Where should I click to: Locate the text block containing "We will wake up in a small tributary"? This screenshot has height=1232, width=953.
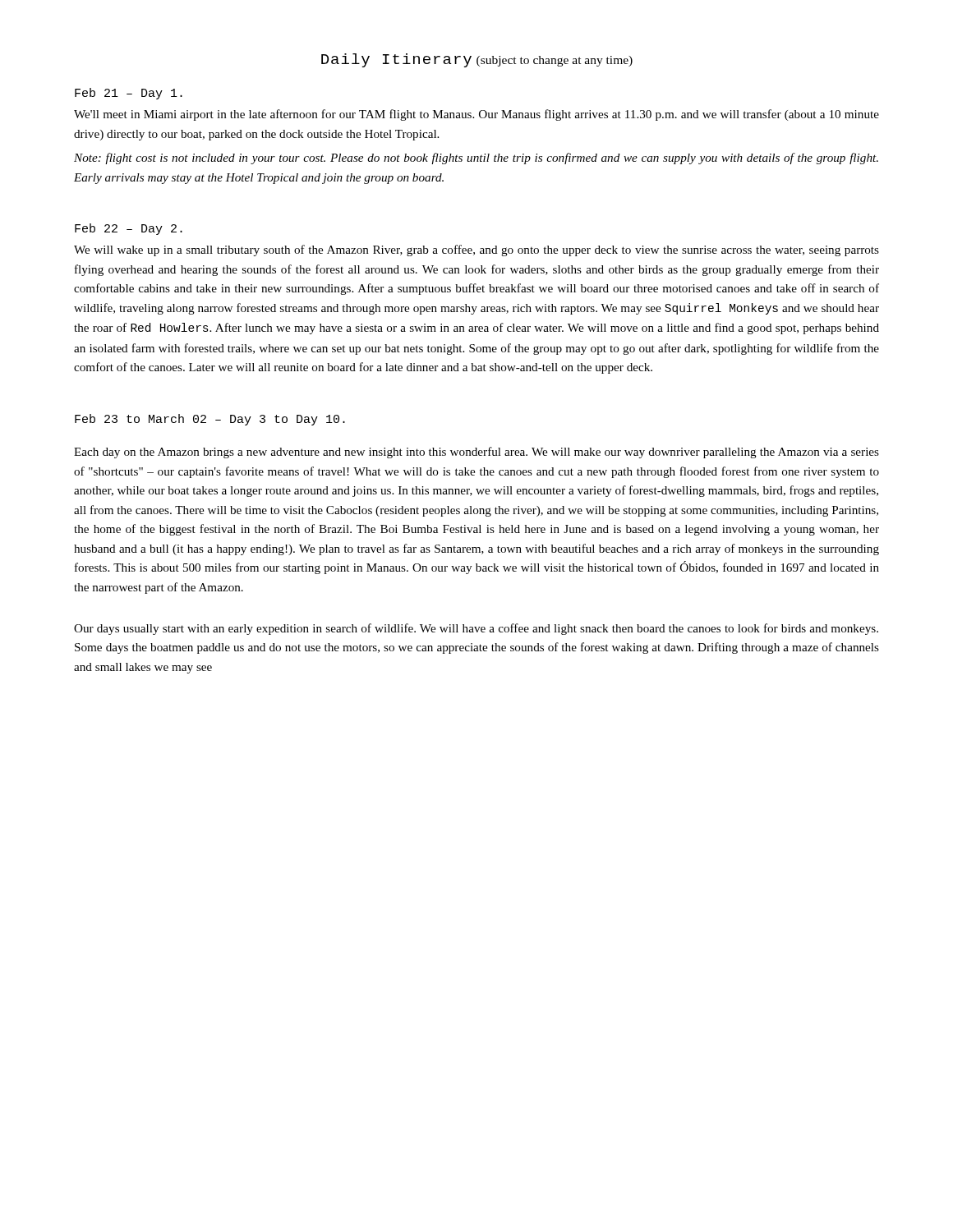(x=476, y=308)
